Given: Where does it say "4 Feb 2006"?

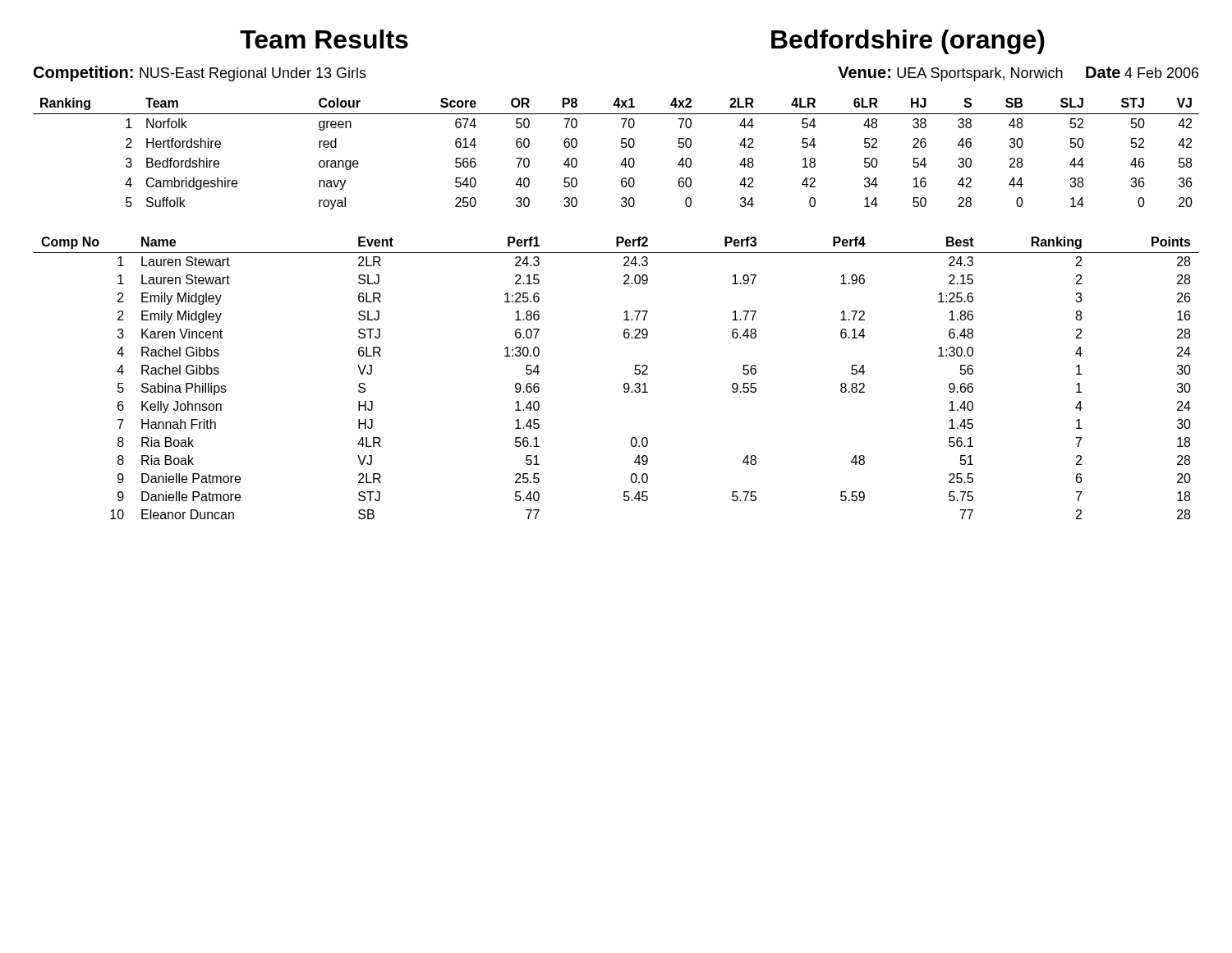Looking at the screenshot, I should pyautogui.click(x=1162, y=73).
